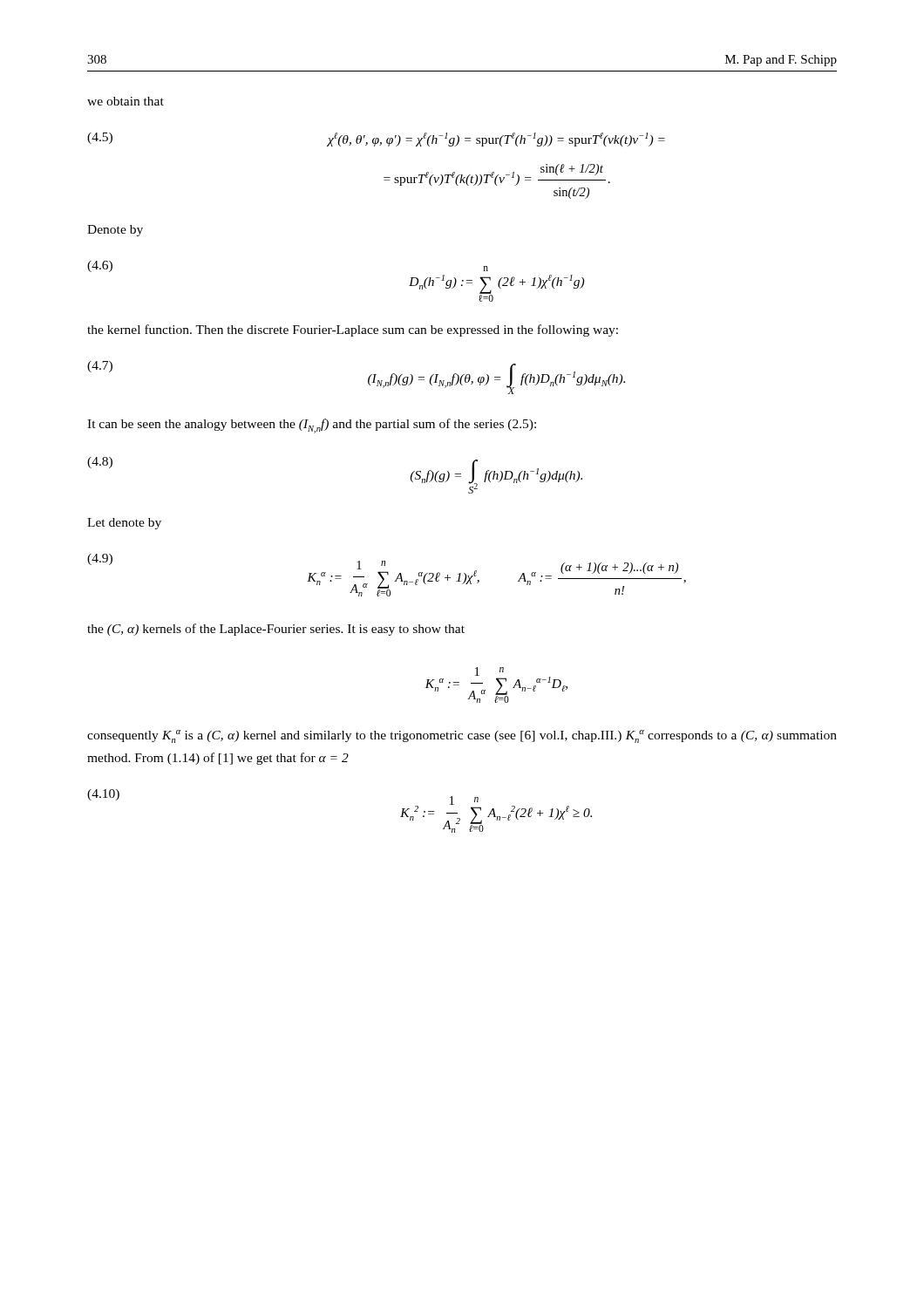Navigate to the passage starting "(4.9) Knα := 1 Anα"
The height and width of the screenshot is (1308, 924).
(462, 576)
